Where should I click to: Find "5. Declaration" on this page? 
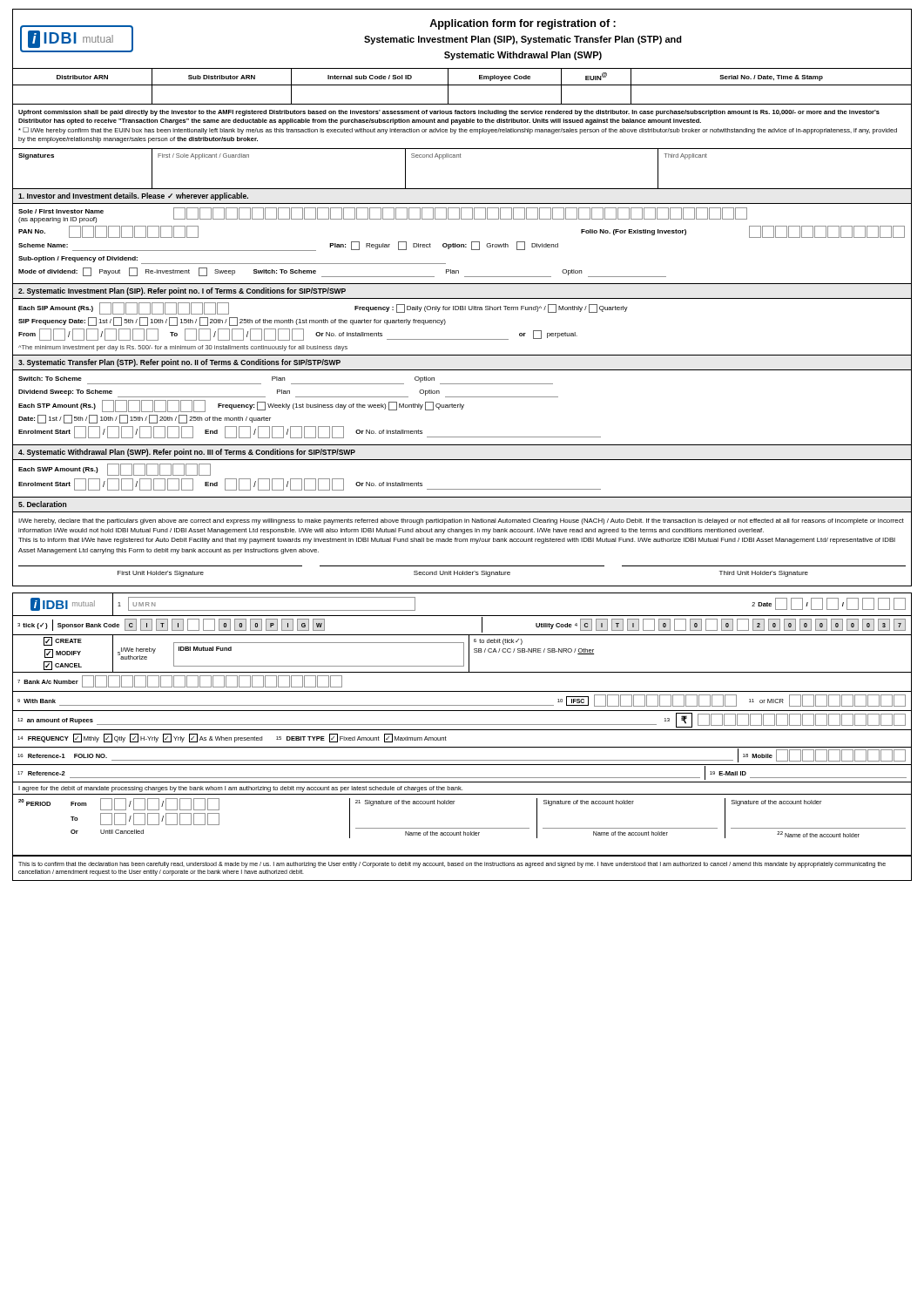click(x=43, y=504)
